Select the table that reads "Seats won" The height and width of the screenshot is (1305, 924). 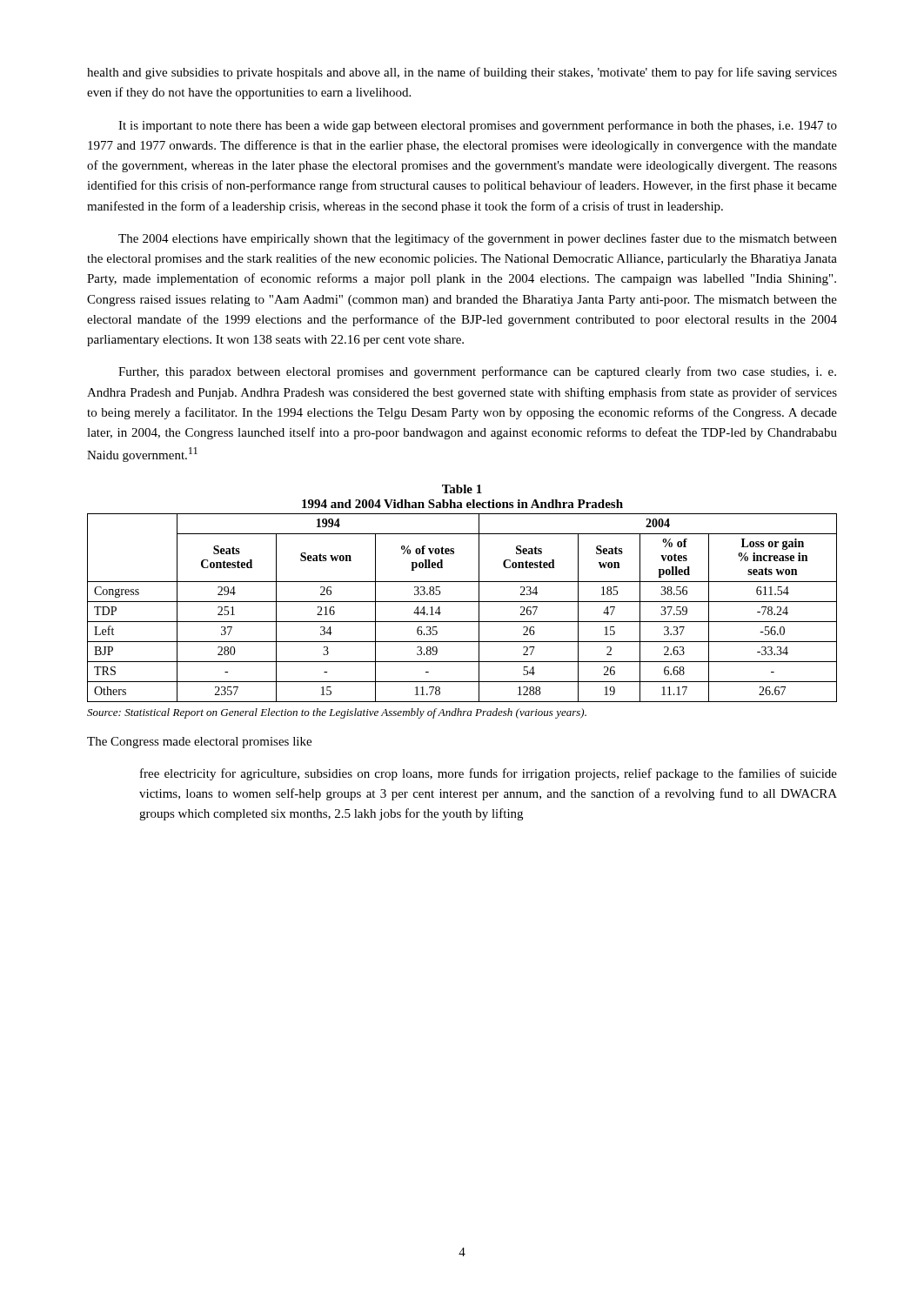tap(462, 607)
